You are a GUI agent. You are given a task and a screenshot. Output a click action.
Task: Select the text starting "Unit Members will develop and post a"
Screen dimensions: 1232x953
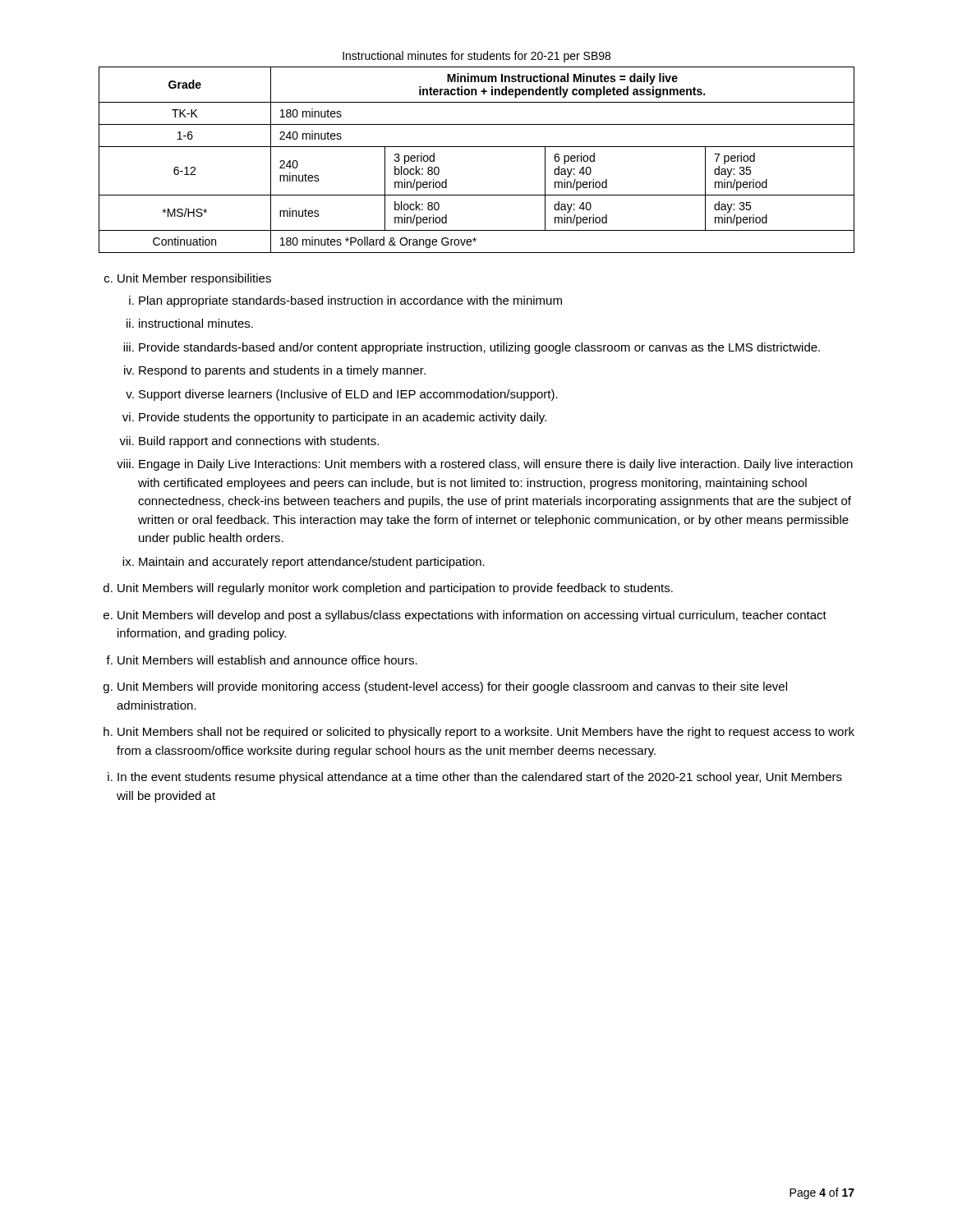click(471, 624)
